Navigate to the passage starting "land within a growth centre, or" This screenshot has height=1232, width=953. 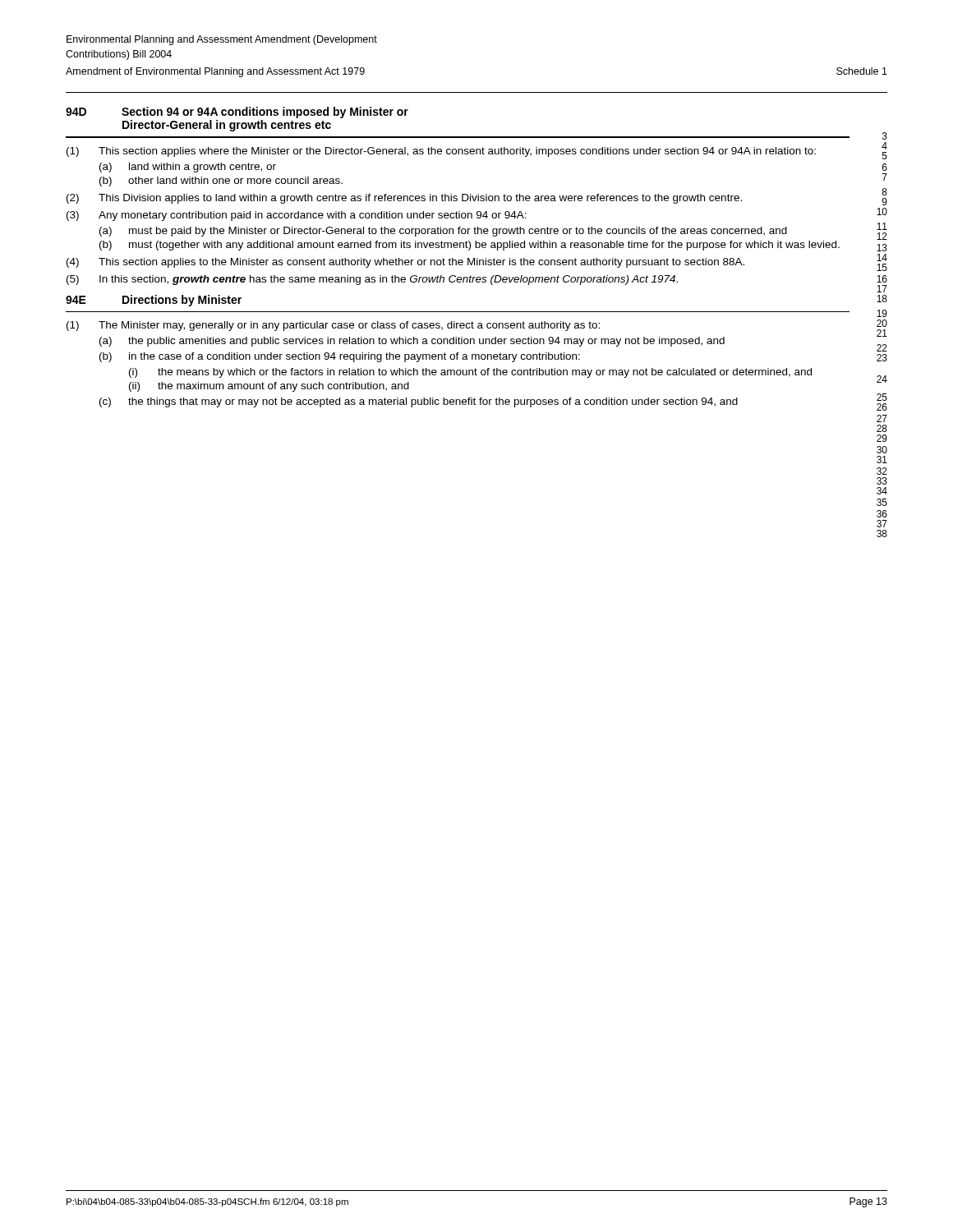(202, 166)
